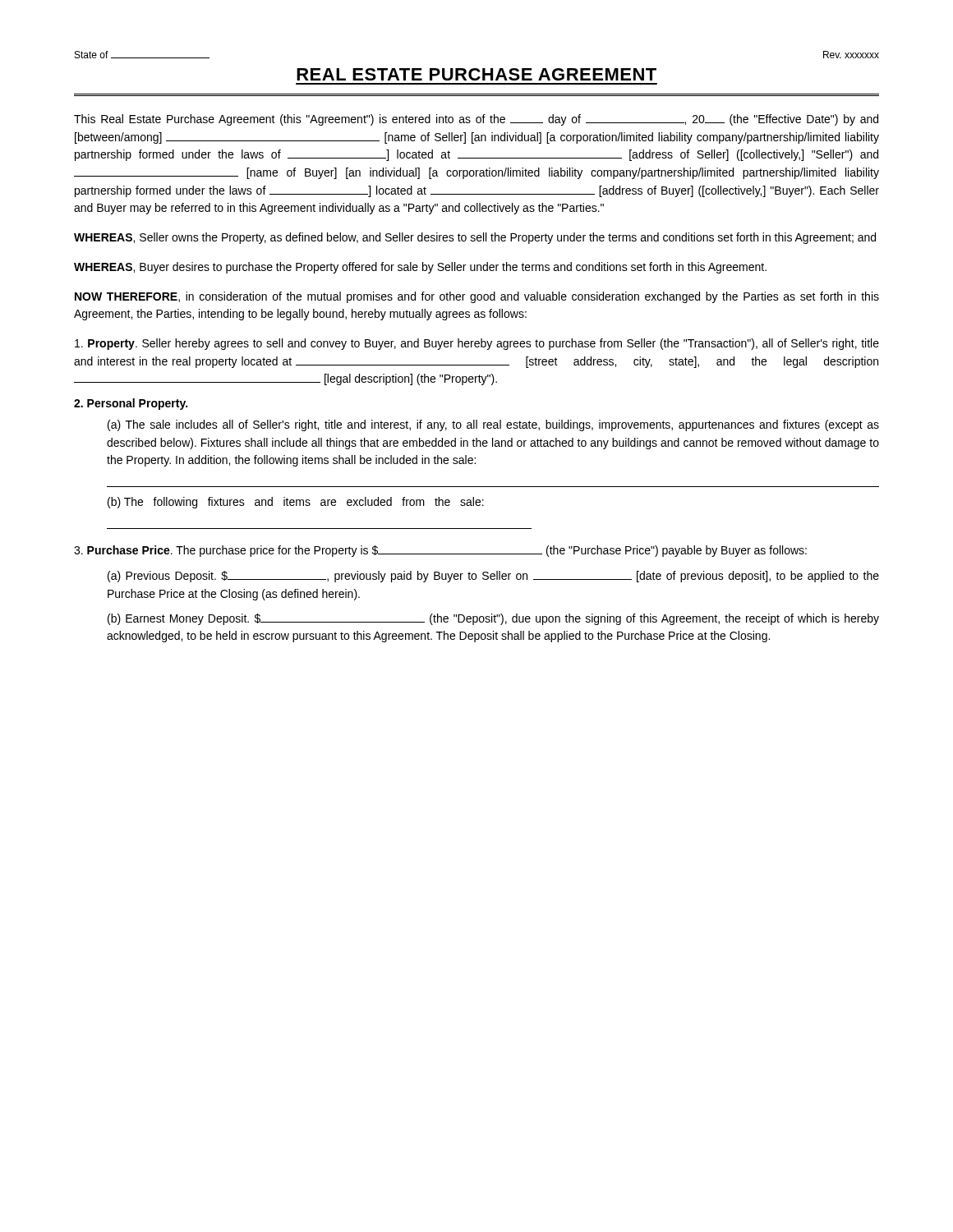Point to the block beginning "WHEREAS, Buyer desires to purchase"
Screen dimensions: 1232x953
(x=421, y=267)
